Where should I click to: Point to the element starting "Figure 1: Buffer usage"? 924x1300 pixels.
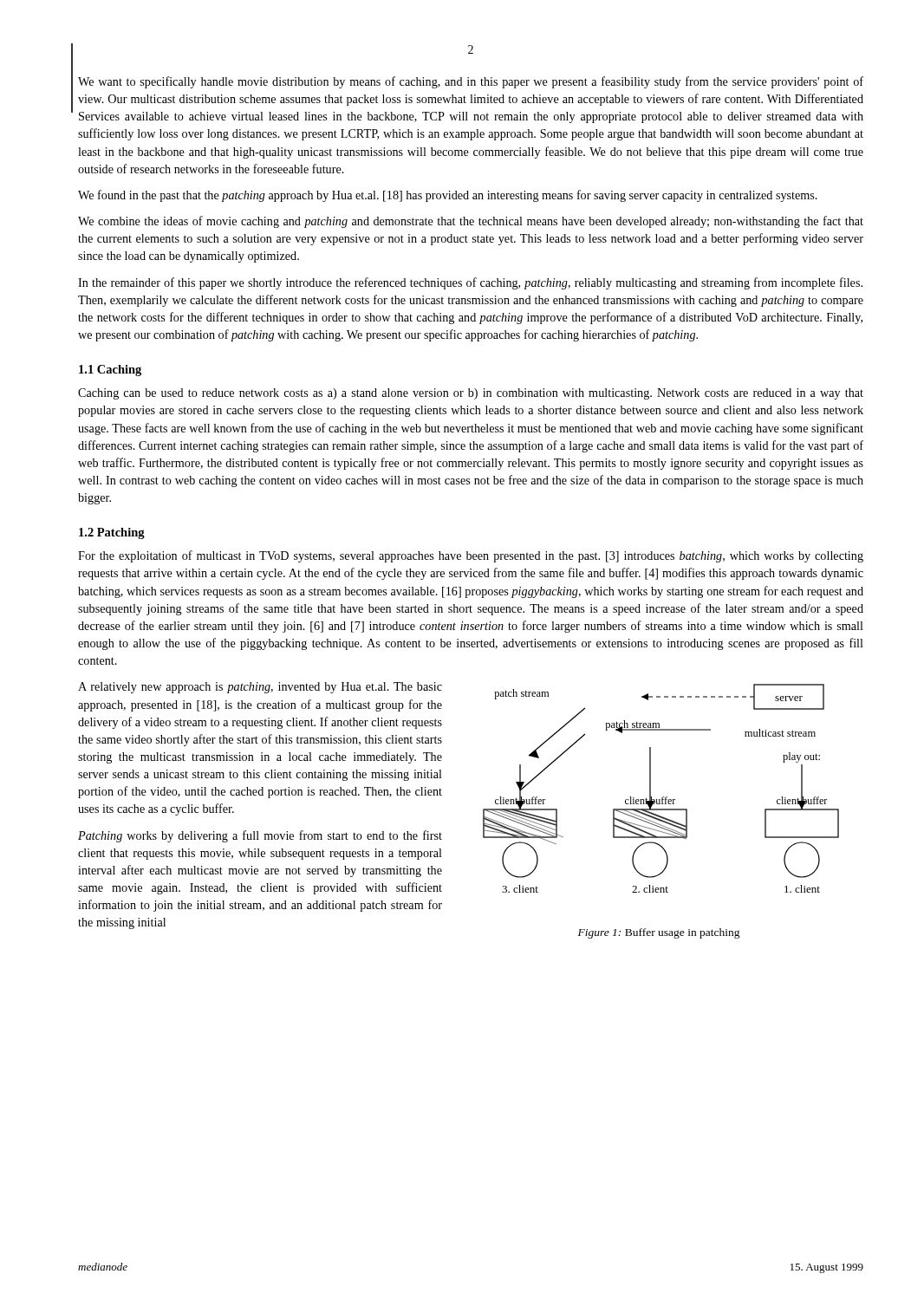[659, 932]
